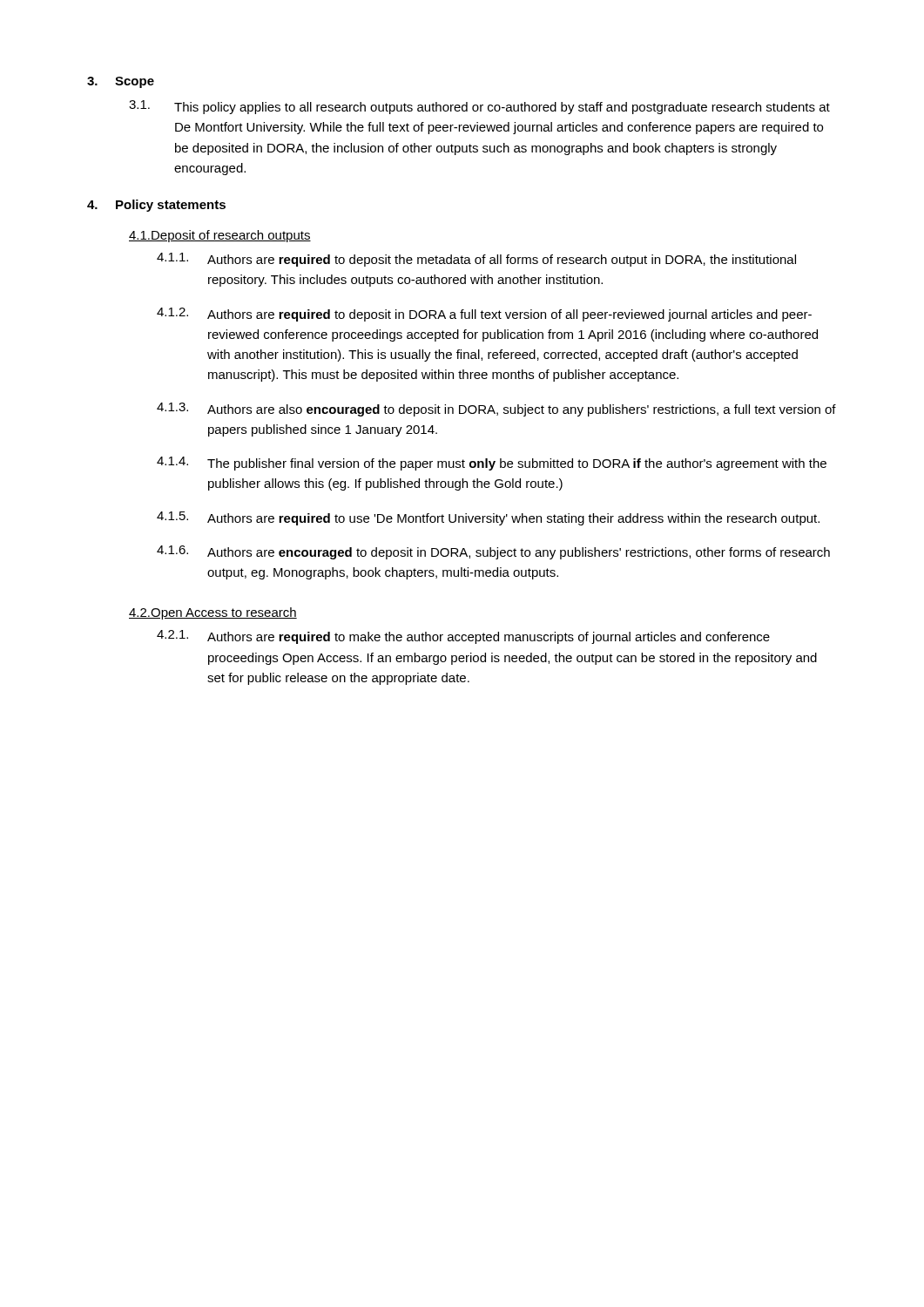Image resolution: width=924 pixels, height=1307 pixels.
Task: Locate the block of text that opens with "4.2.1. Authors are required"
Action: (x=497, y=657)
